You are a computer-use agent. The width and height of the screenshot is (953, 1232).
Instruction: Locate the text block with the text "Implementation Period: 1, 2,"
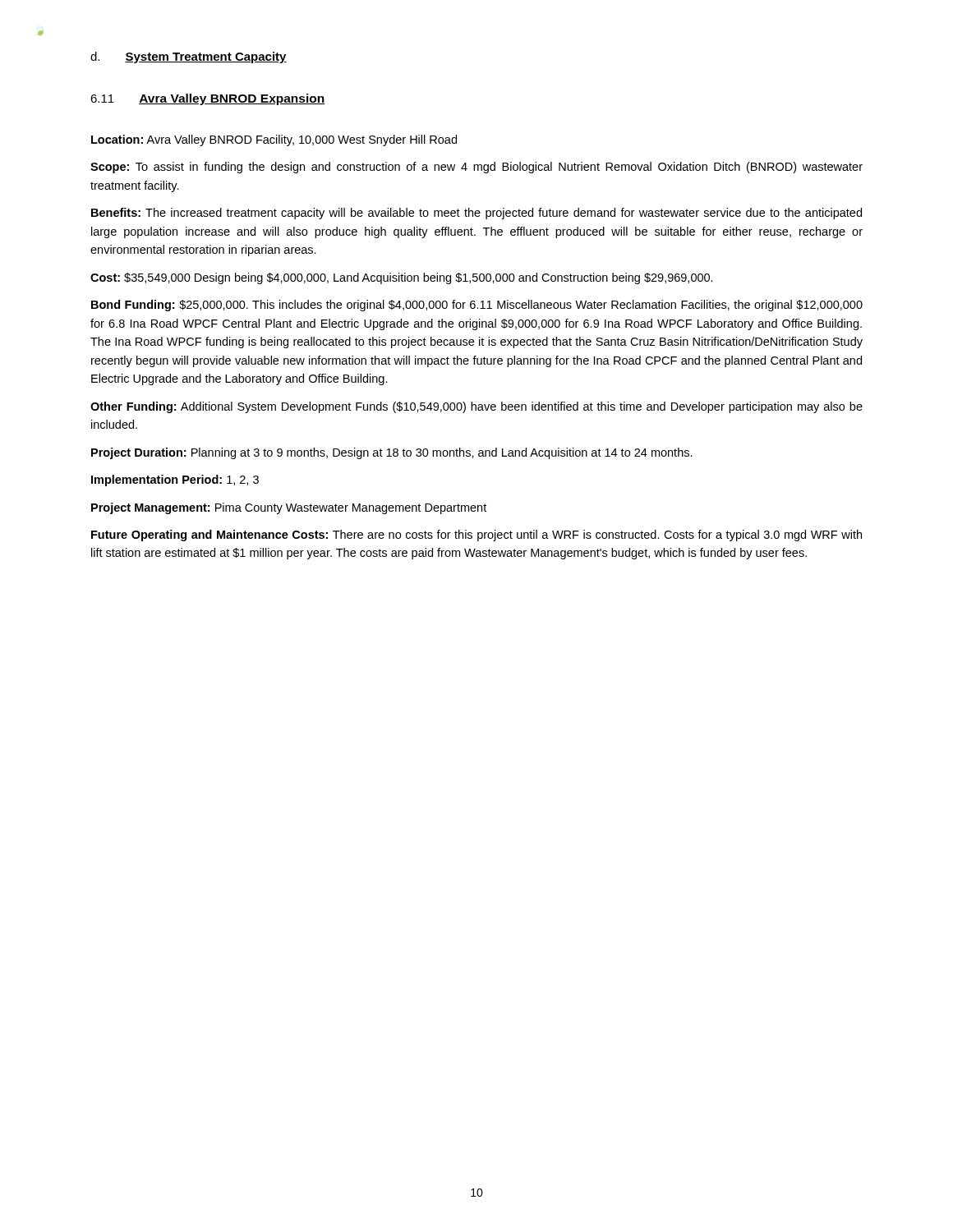[175, 480]
